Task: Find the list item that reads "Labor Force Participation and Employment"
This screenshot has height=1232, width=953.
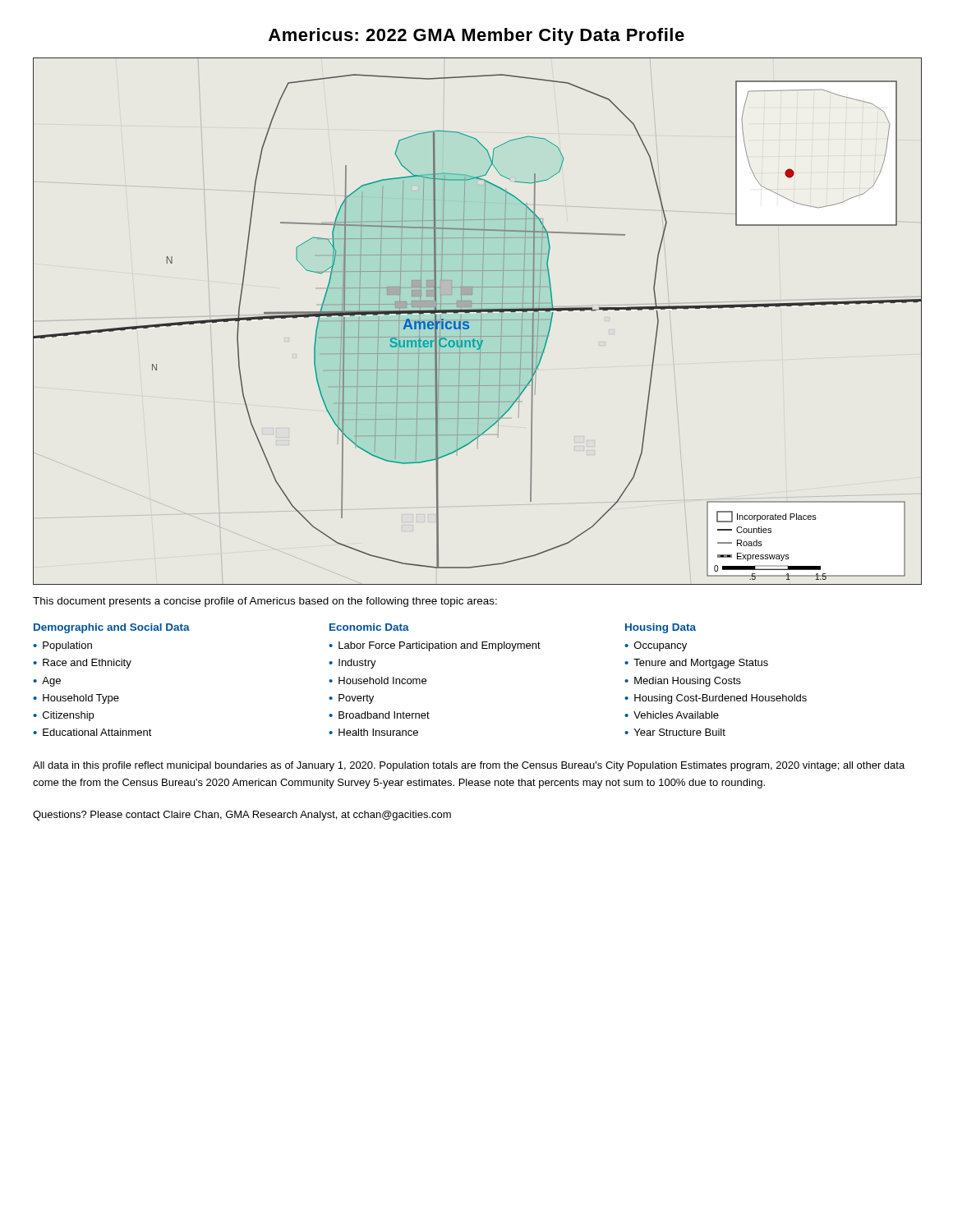Action: (439, 645)
